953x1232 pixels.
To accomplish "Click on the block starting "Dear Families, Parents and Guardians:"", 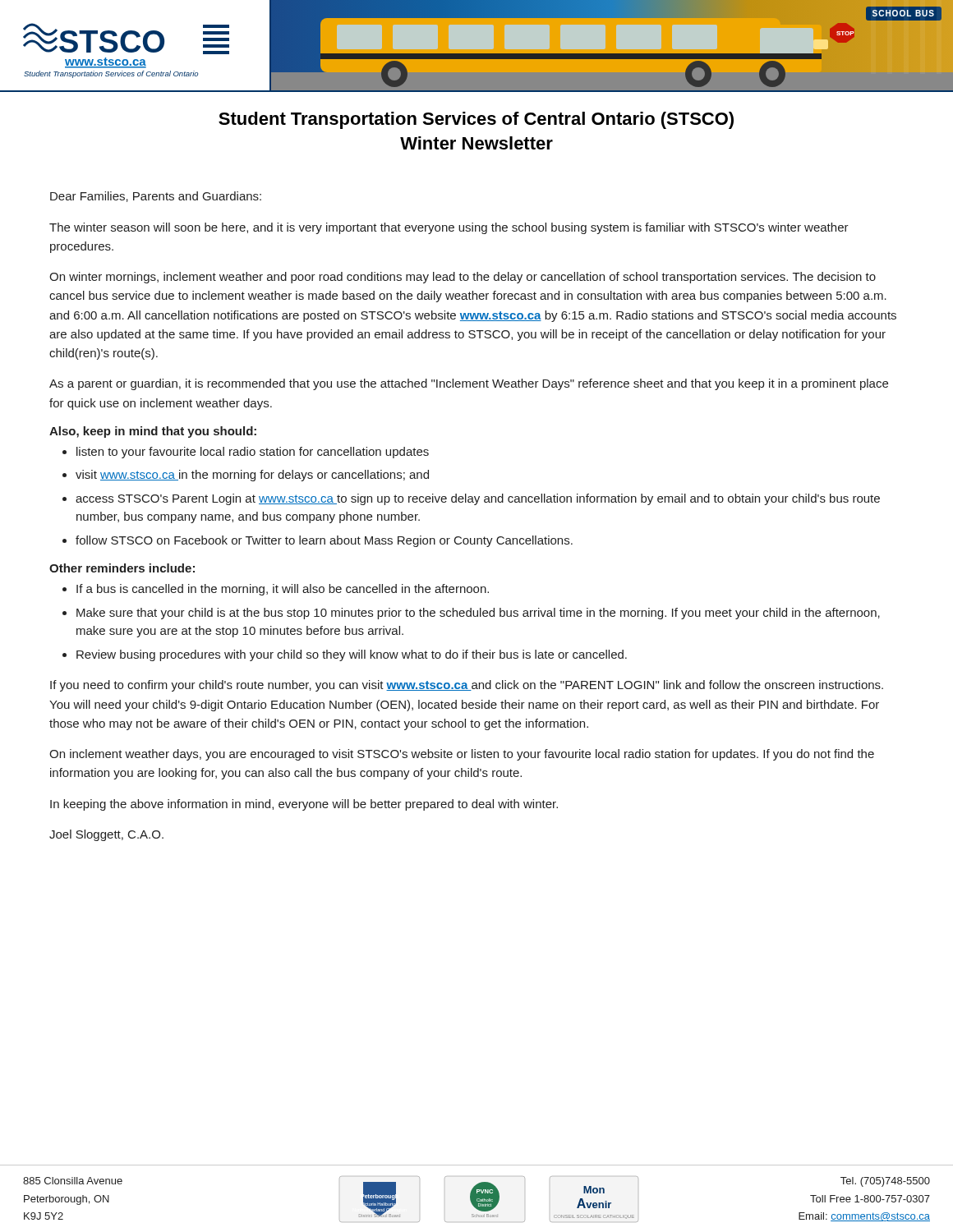I will click(x=156, y=196).
